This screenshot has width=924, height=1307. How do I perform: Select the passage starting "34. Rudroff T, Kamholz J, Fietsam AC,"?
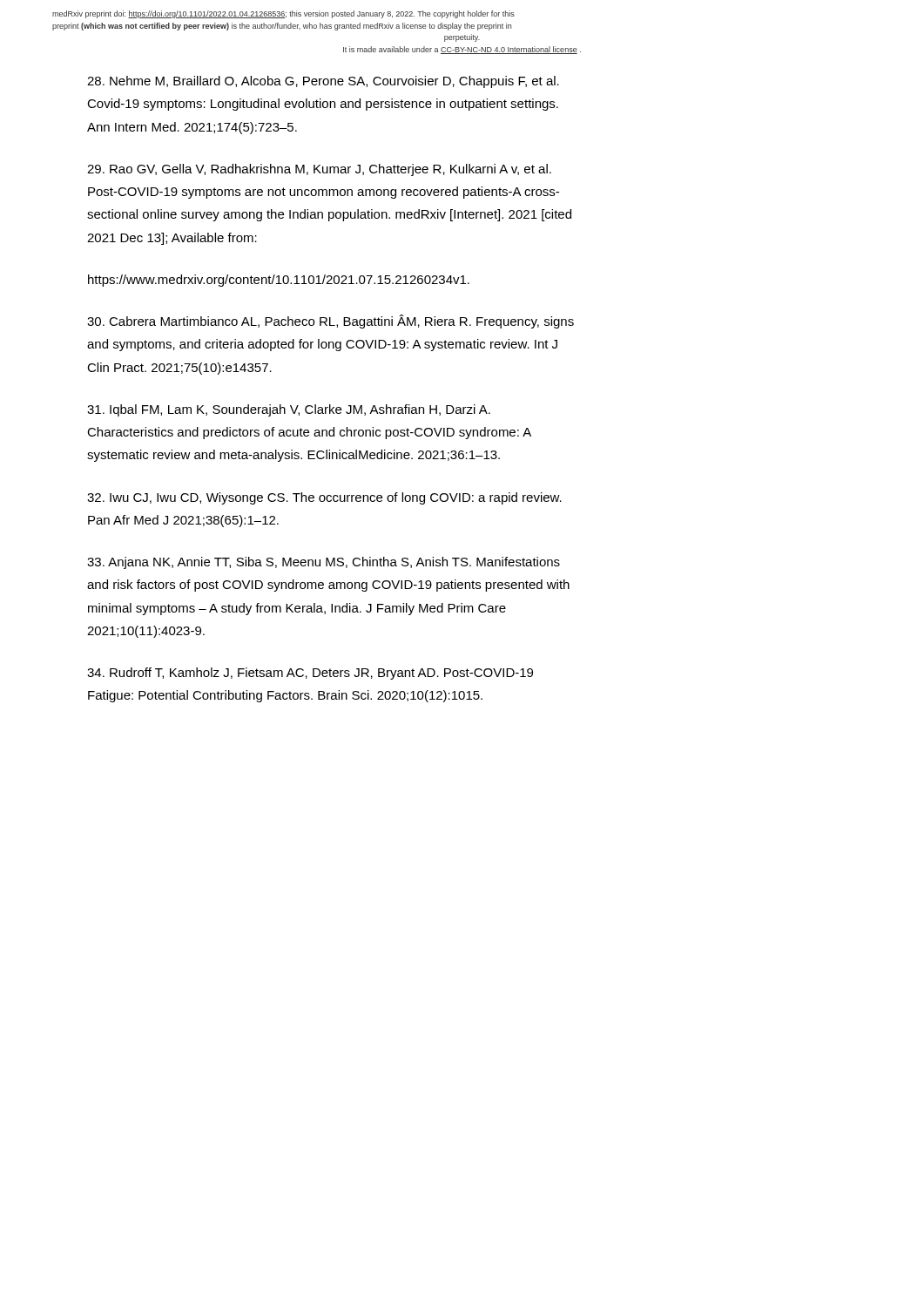pos(310,684)
